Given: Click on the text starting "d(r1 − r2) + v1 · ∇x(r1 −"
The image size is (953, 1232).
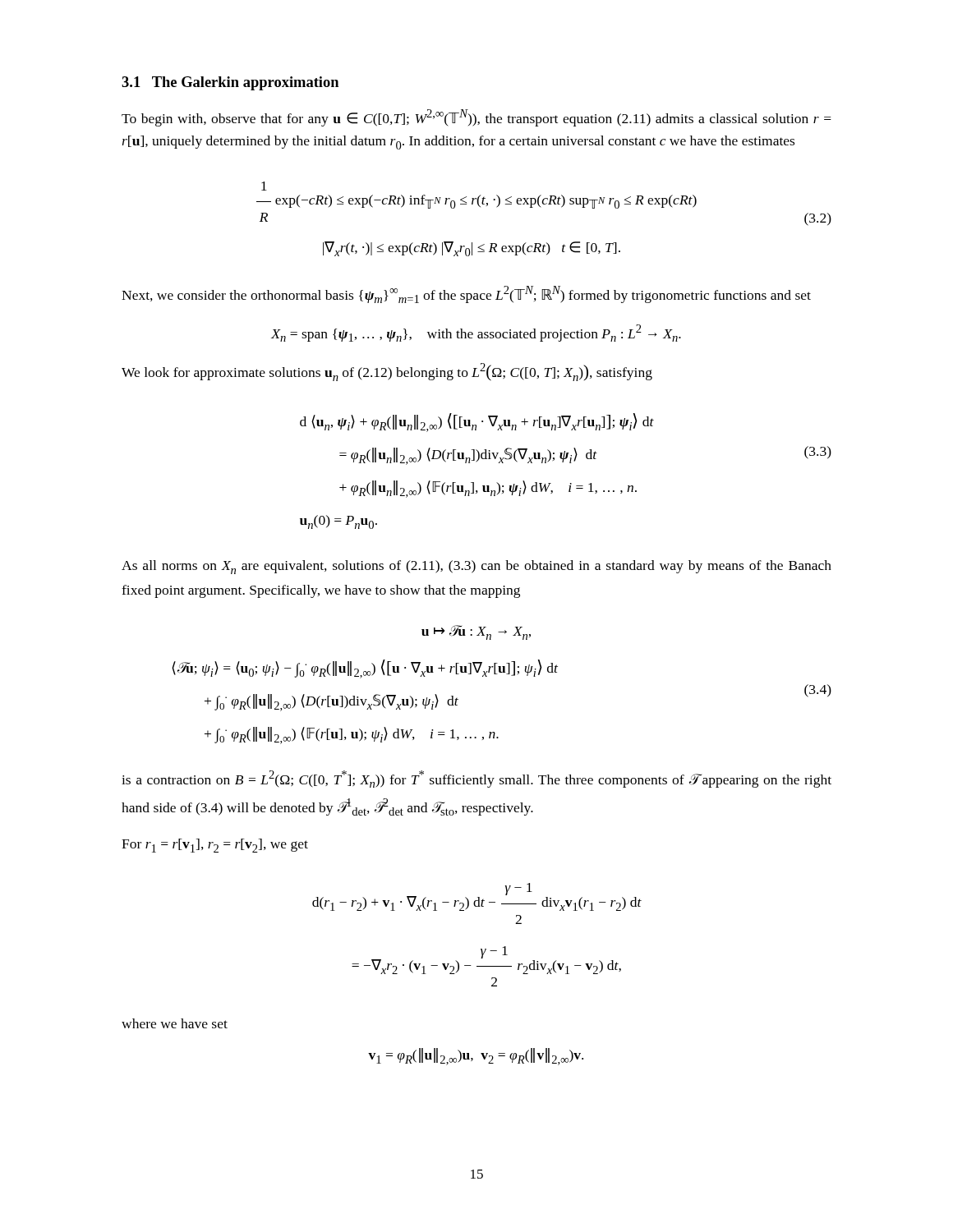Looking at the screenshot, I should 477,897.
